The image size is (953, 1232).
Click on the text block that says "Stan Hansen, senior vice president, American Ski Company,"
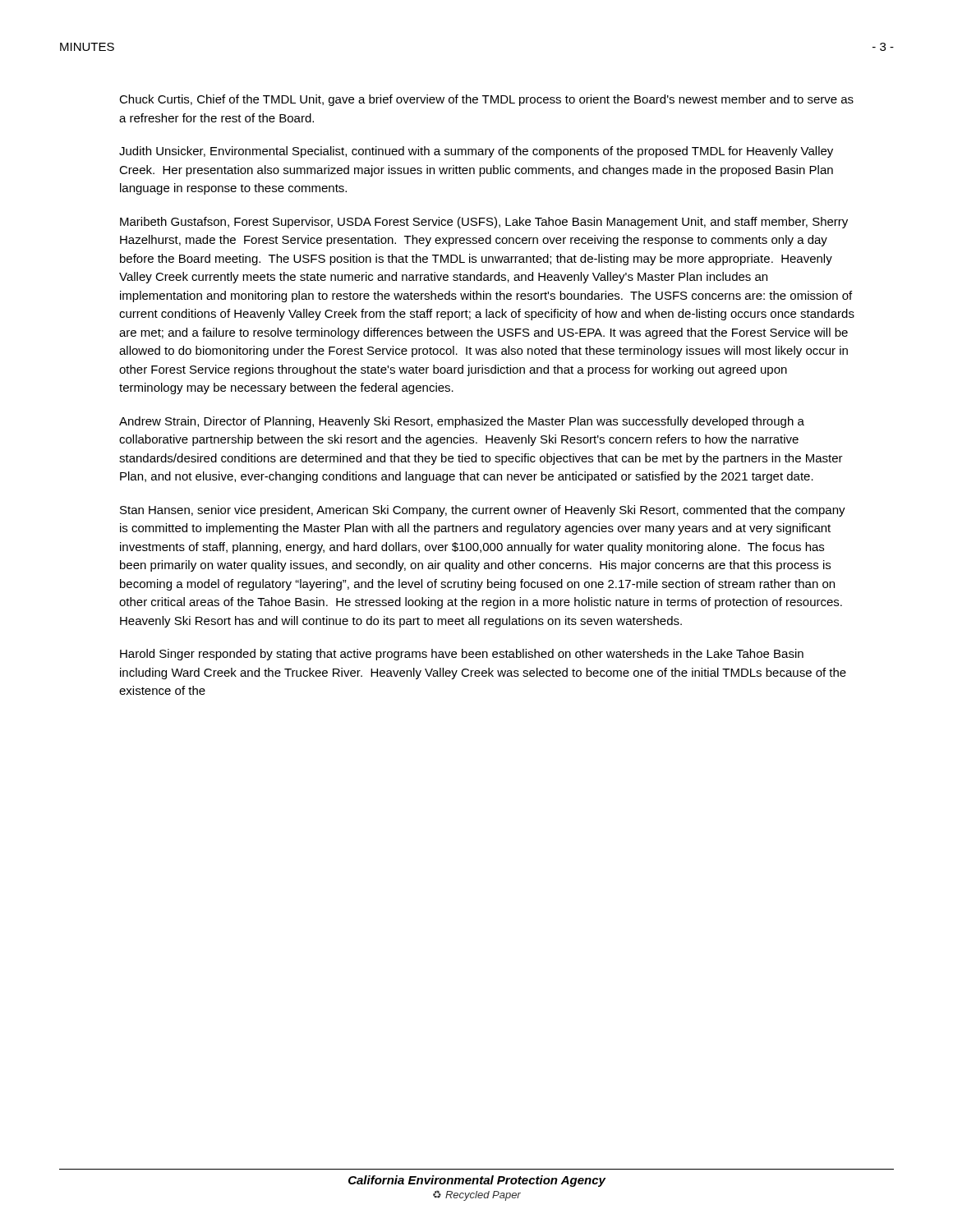tap(483, 565)
